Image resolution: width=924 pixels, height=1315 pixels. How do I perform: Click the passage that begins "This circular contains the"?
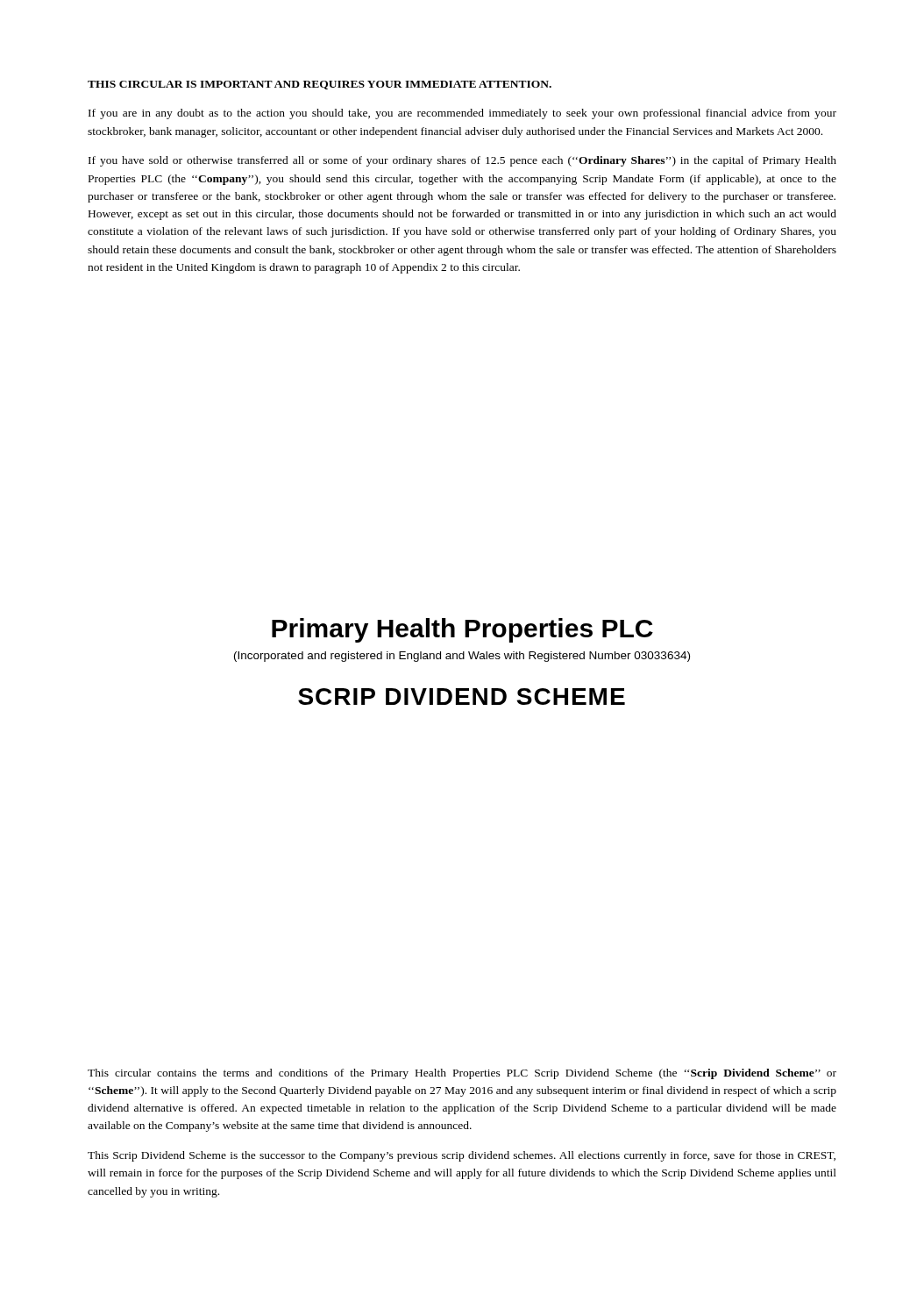pos(462,1099)
